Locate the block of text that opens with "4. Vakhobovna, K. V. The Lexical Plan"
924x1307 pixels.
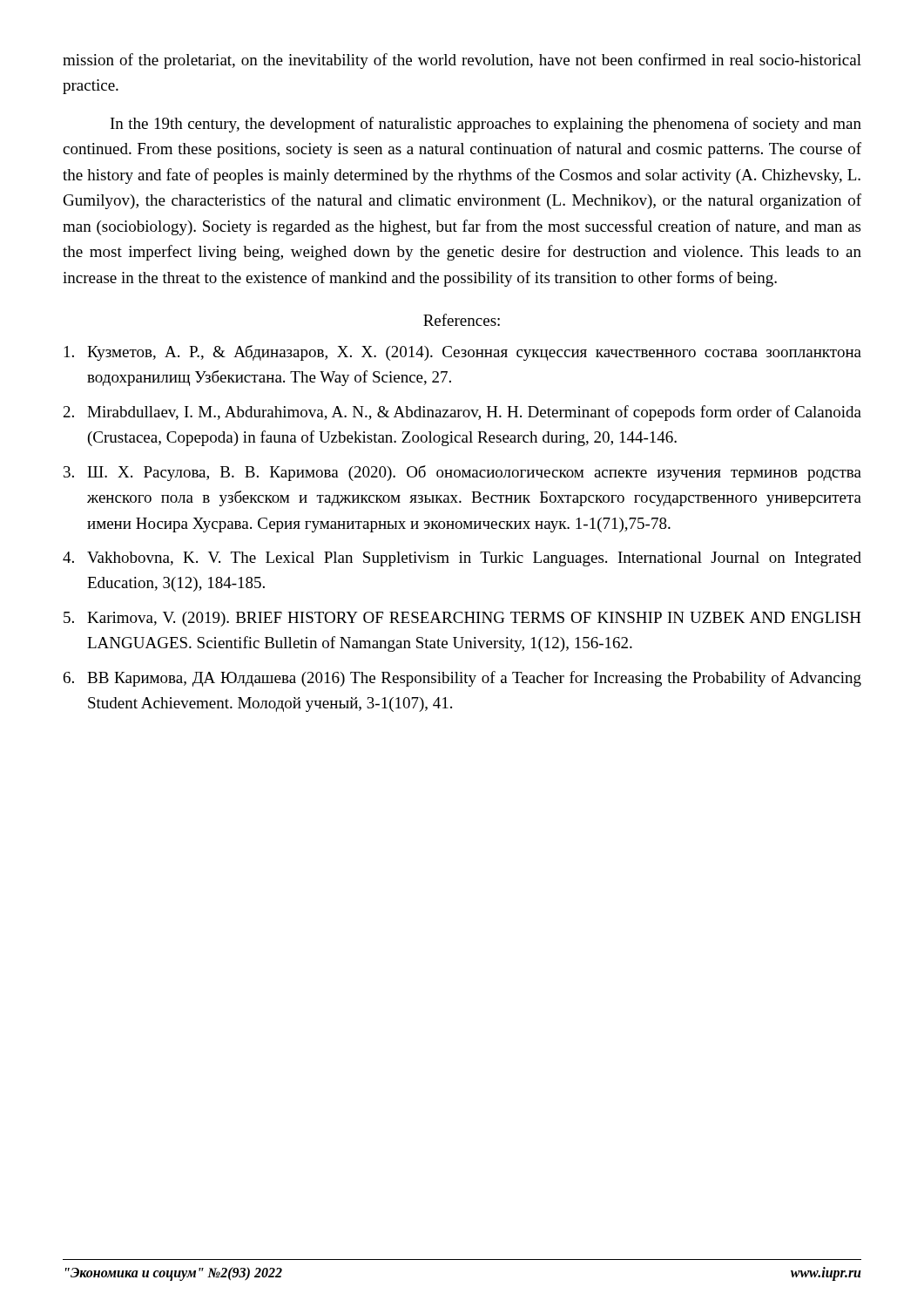click(x=462, y=570)
